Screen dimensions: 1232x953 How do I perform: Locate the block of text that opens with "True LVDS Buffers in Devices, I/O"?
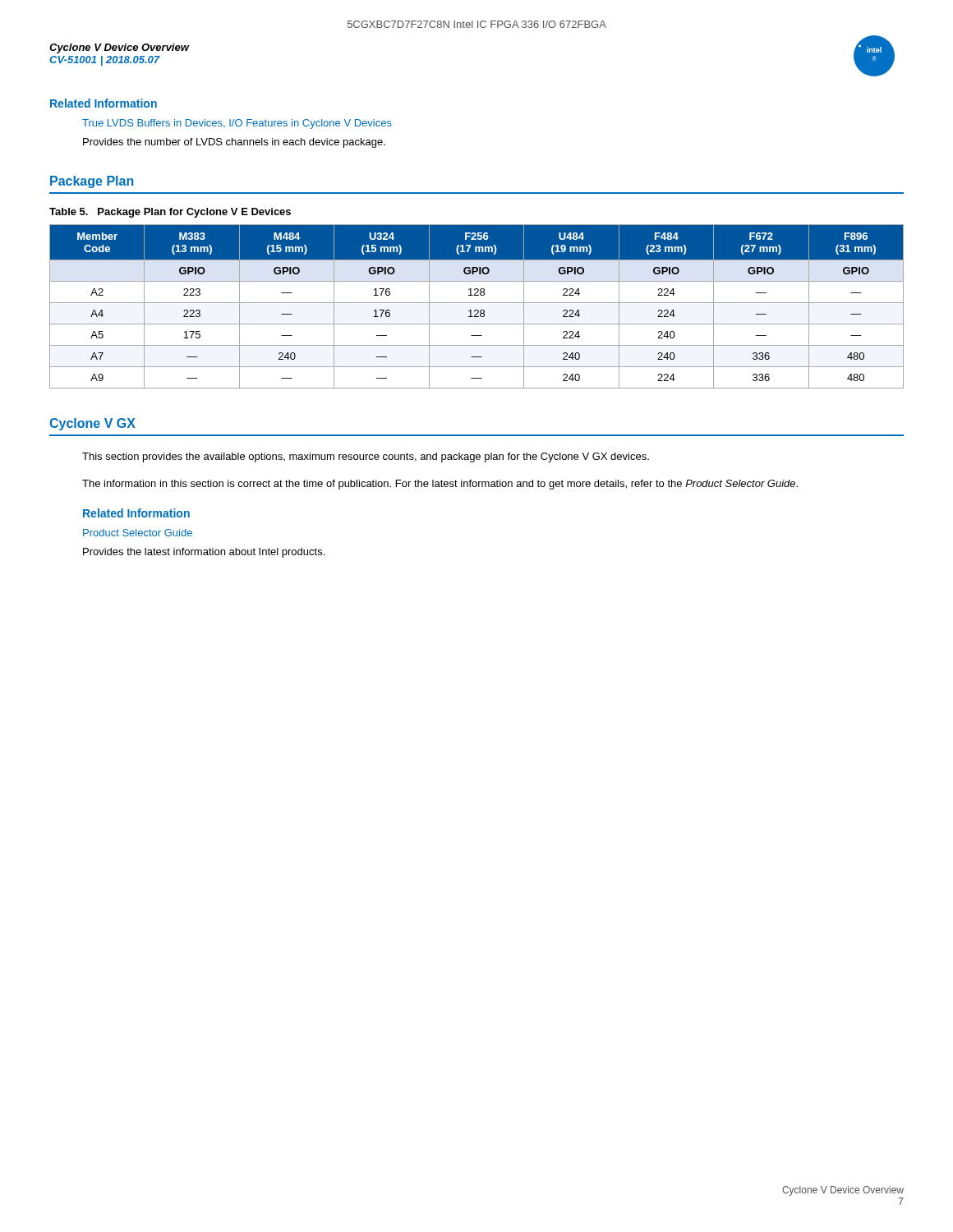click(x=237, y=124)
